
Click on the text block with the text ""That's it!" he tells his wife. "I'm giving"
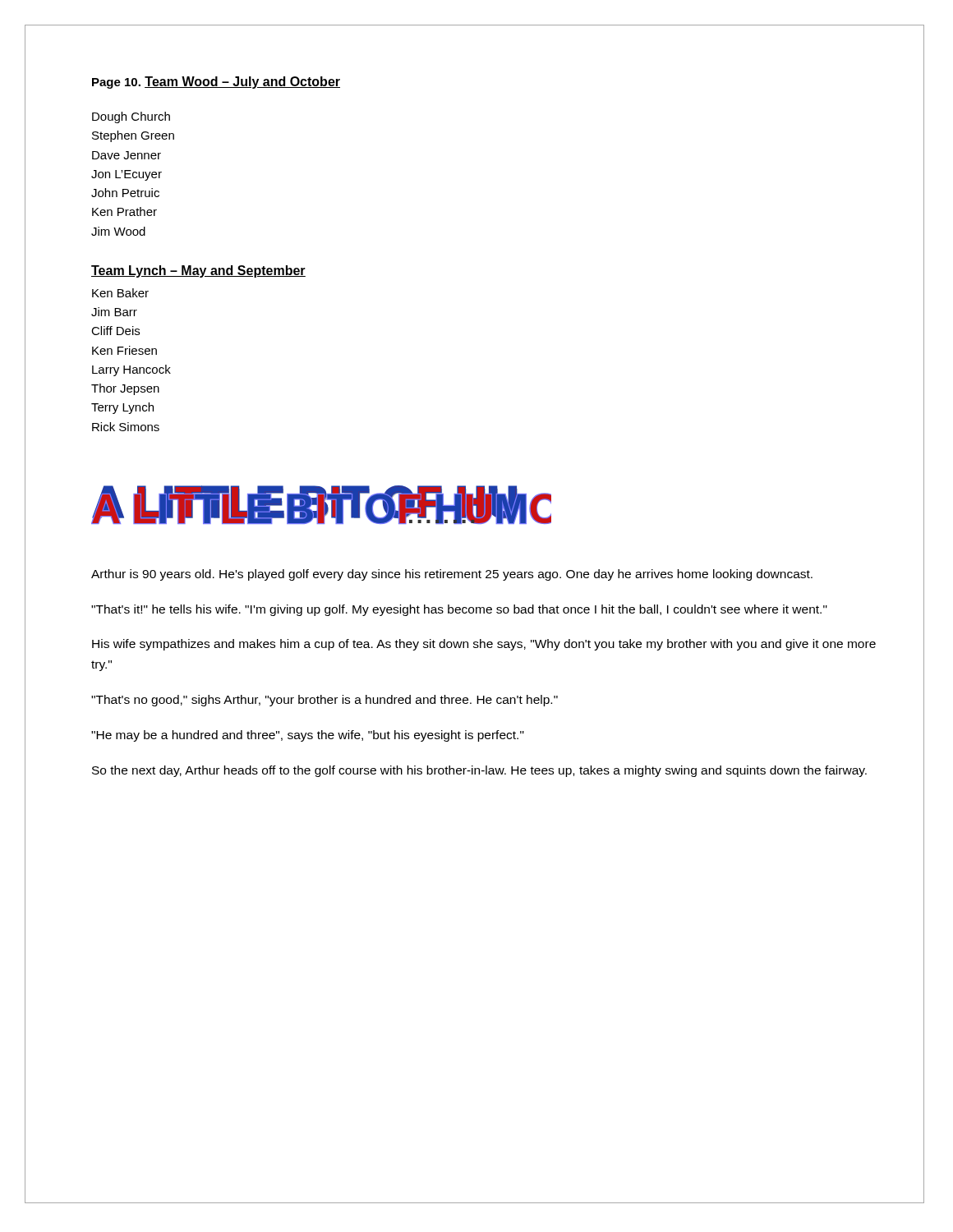tap(459, 609)
